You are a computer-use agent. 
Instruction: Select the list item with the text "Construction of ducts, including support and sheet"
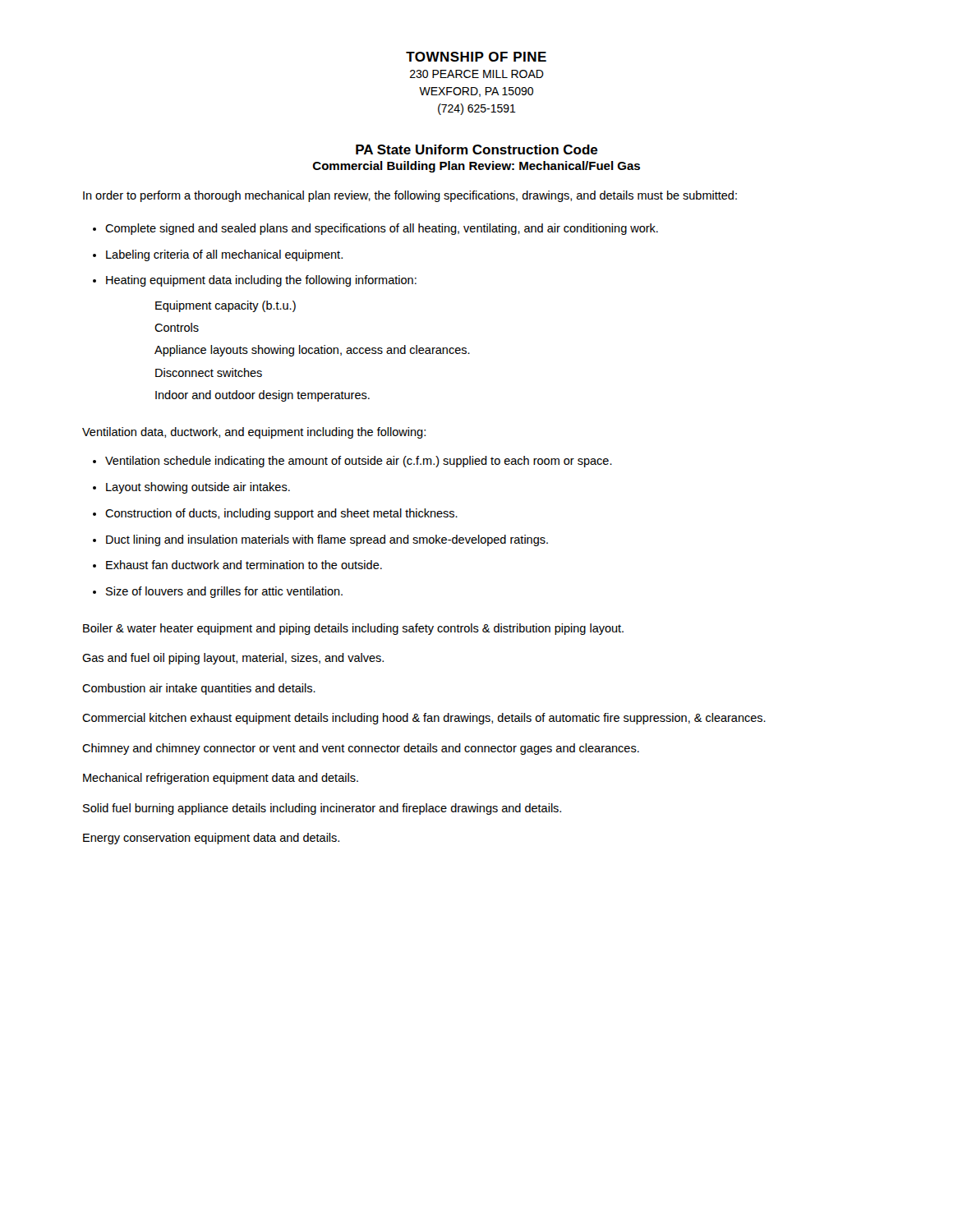(282, 513)
